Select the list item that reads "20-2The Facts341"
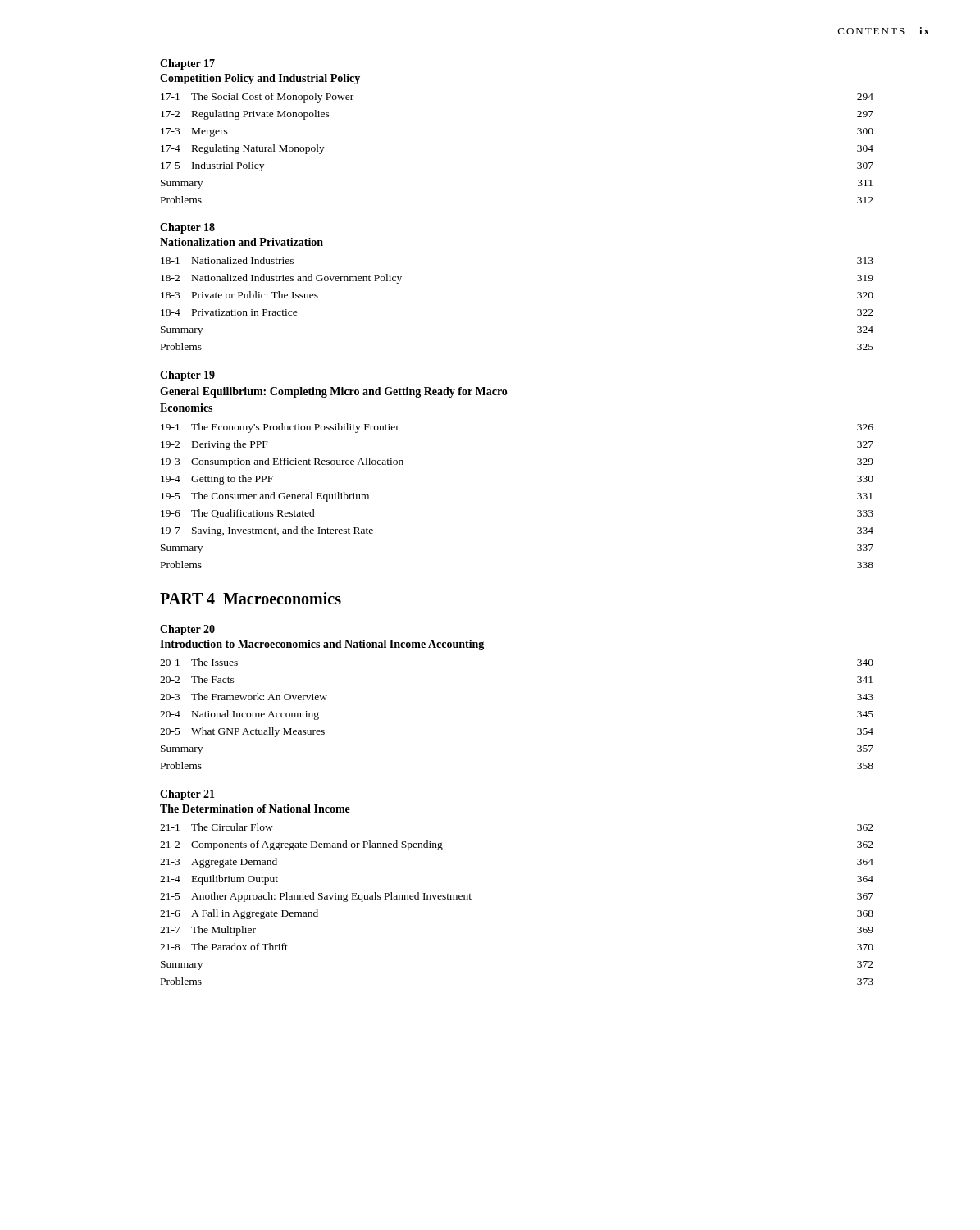 [167, 679]
